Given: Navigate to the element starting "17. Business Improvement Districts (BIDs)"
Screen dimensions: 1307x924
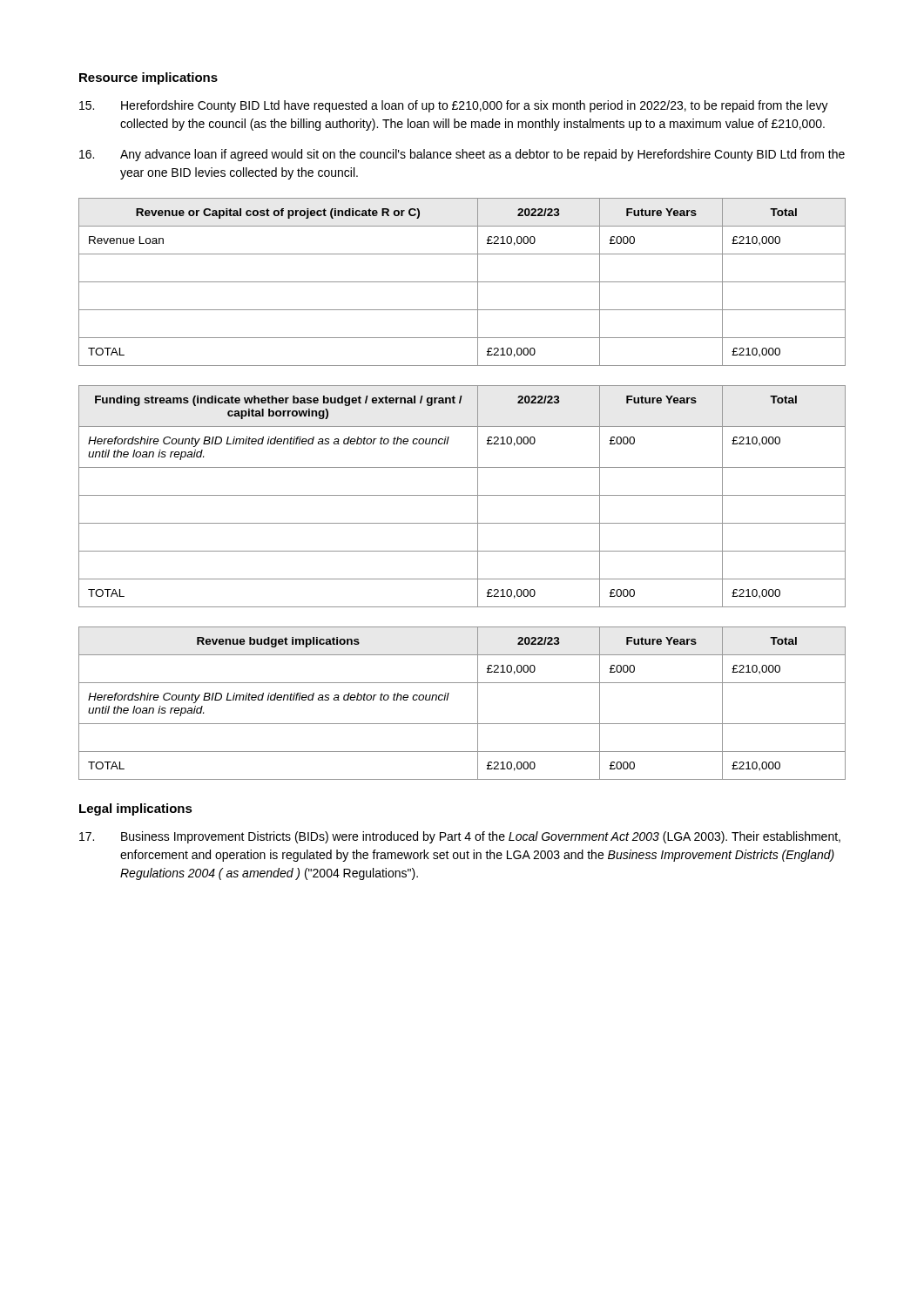Looking at the screenshot, I should point(462,855).
